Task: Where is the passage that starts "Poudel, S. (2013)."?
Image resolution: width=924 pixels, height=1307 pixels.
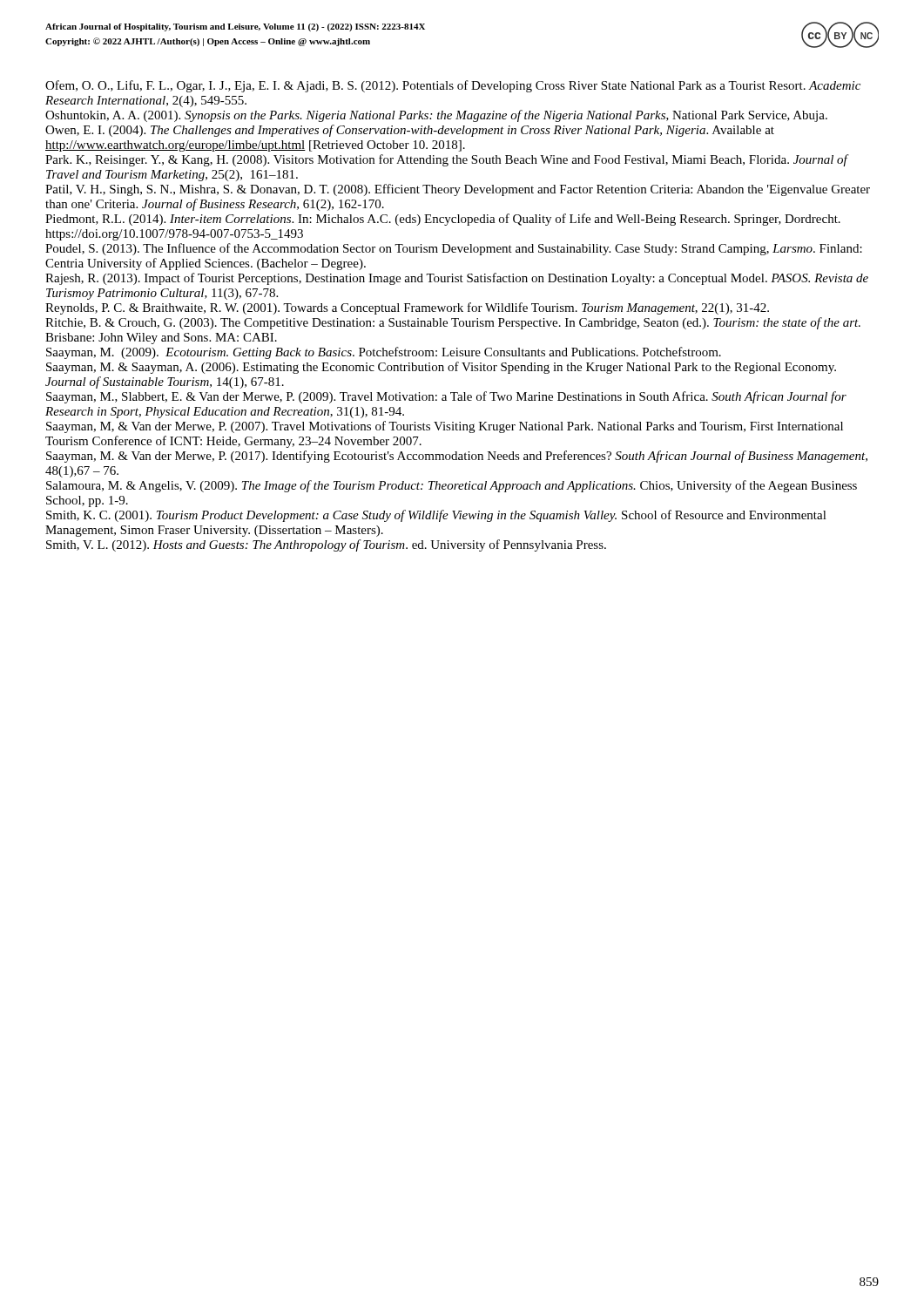Action: click(454, 256)
